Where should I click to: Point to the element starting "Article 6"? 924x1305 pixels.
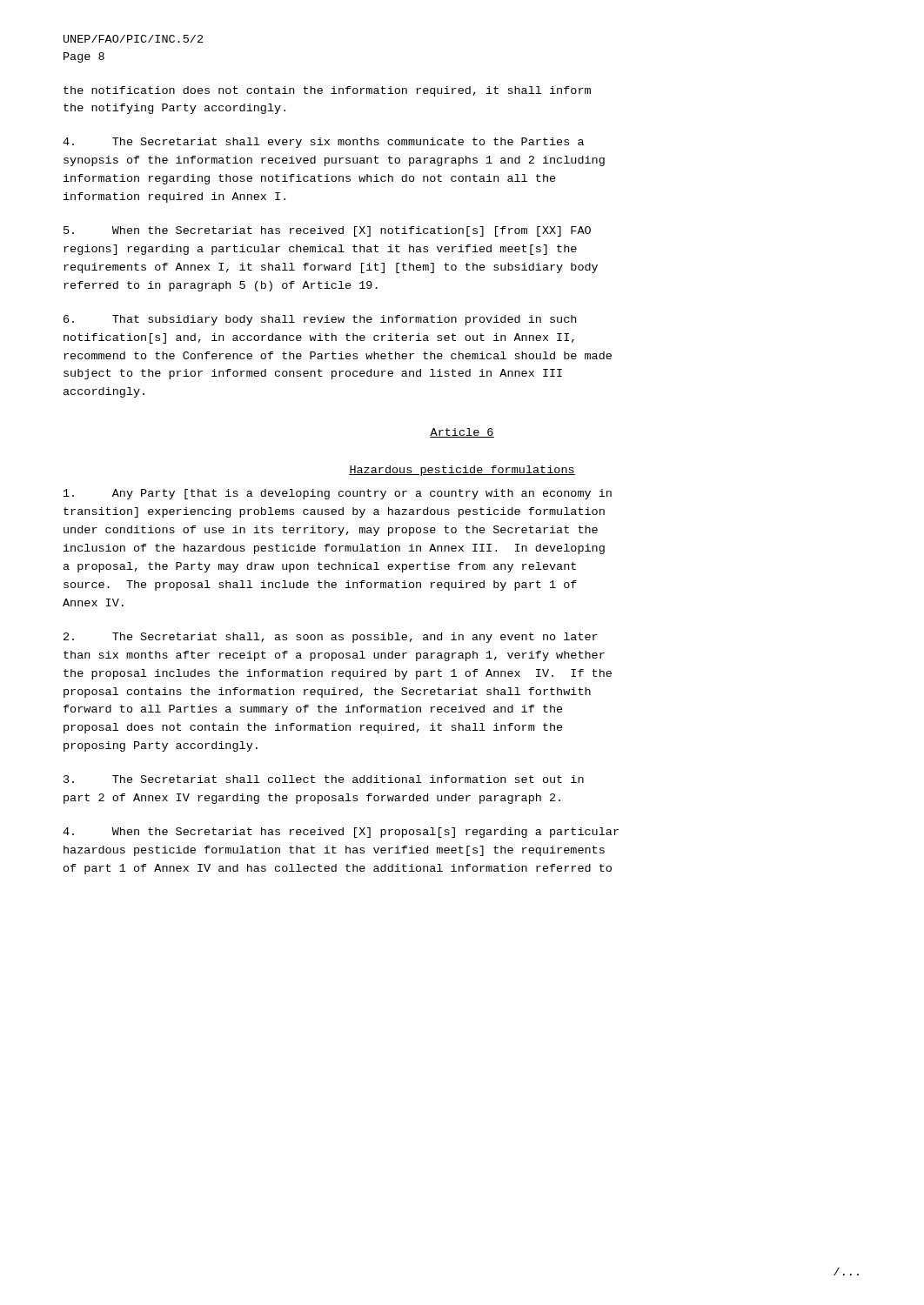462,433
